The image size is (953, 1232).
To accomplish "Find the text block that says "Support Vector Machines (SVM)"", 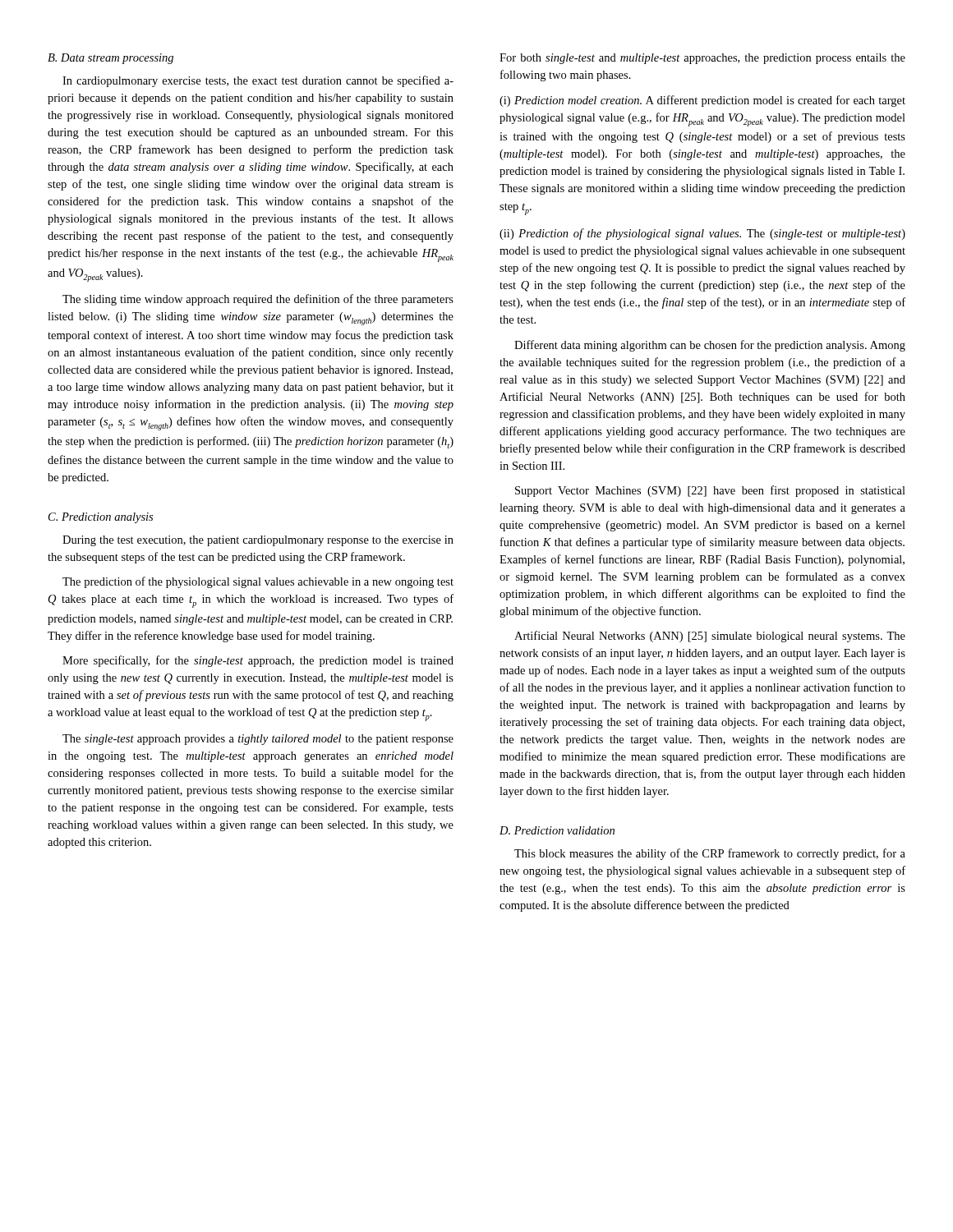I will [x=702, y=551].
